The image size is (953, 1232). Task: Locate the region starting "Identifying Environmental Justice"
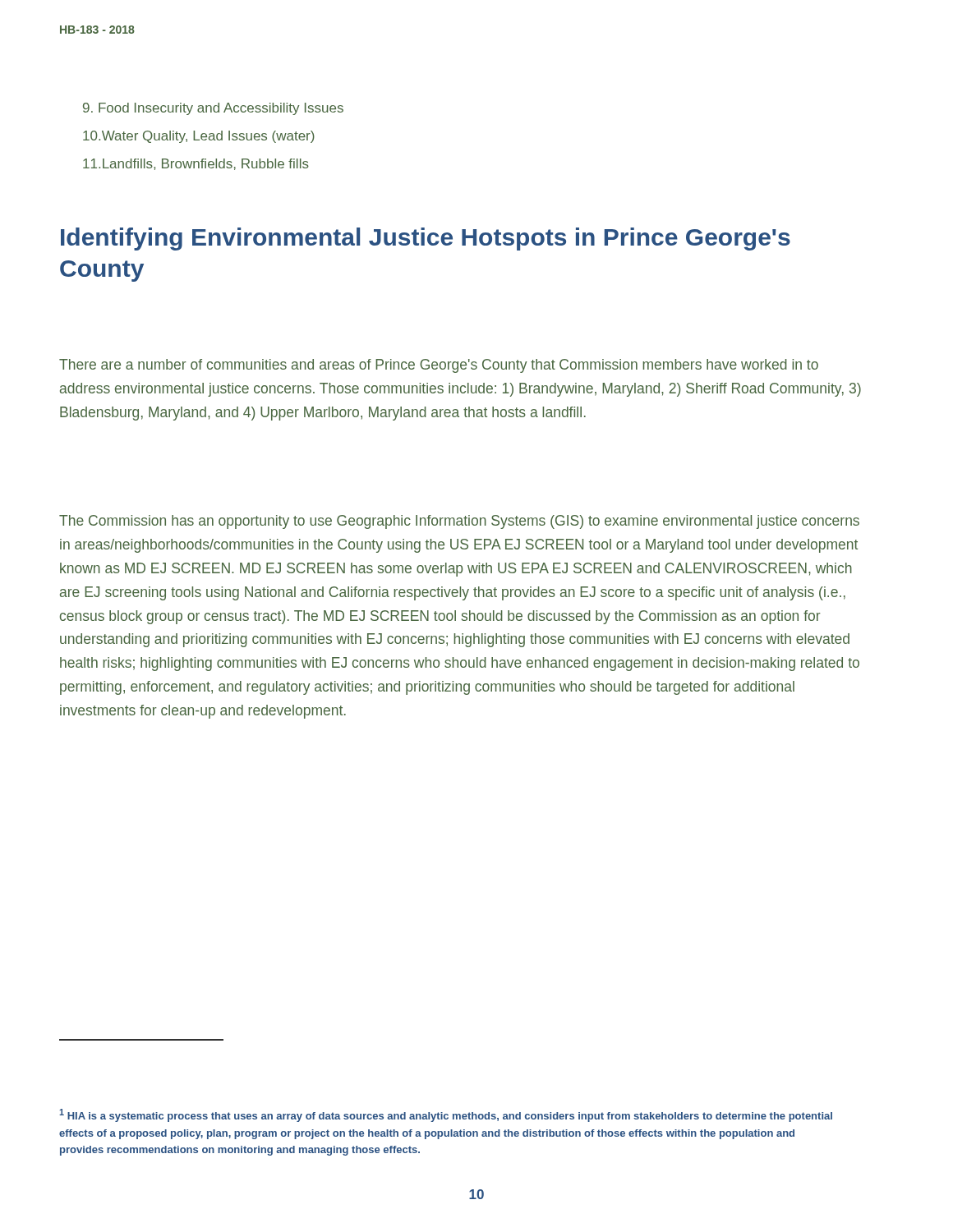tap(429, 253)
